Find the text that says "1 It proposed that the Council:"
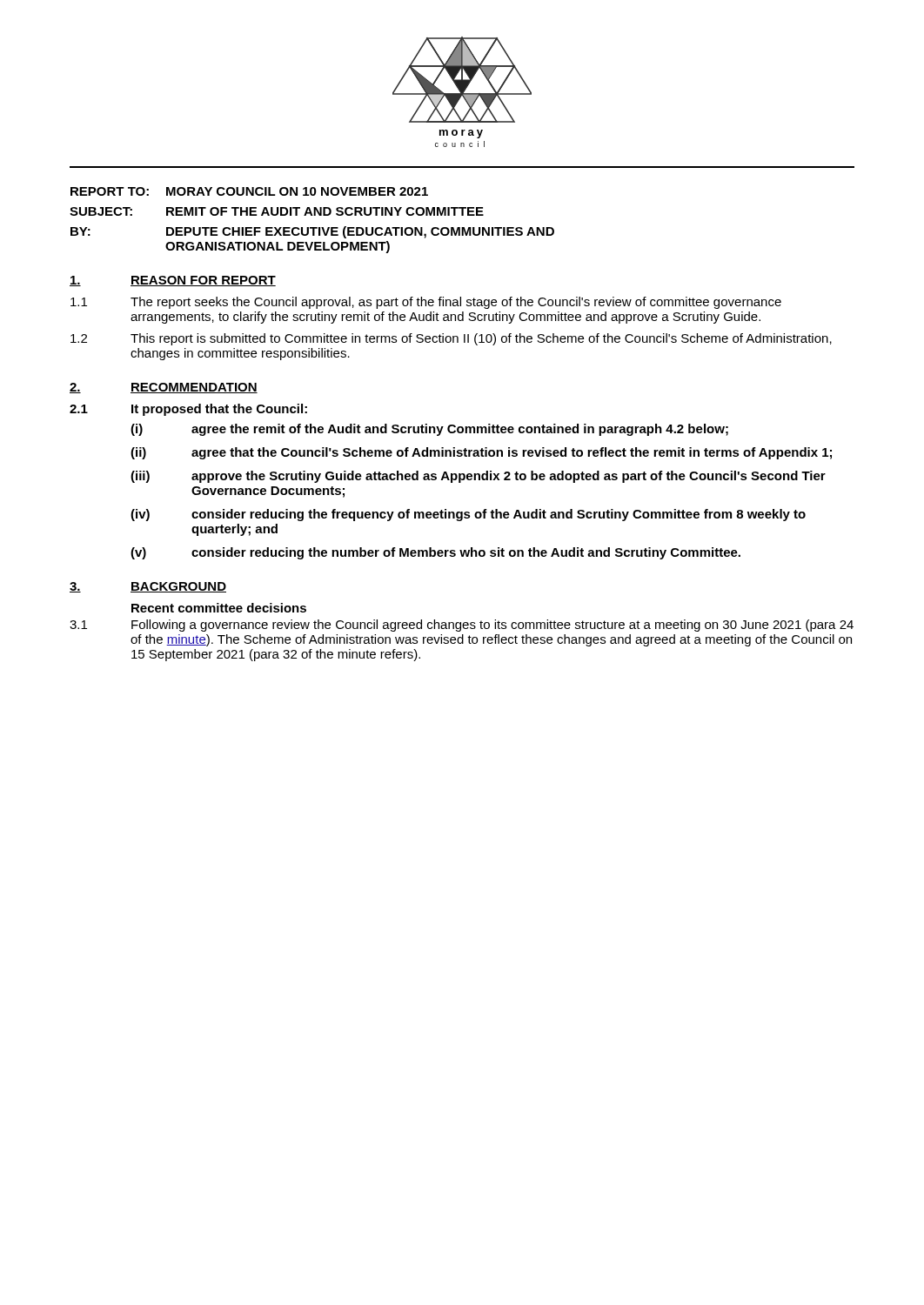Screen dimensions: 1305x924 (x=189, y=408)
